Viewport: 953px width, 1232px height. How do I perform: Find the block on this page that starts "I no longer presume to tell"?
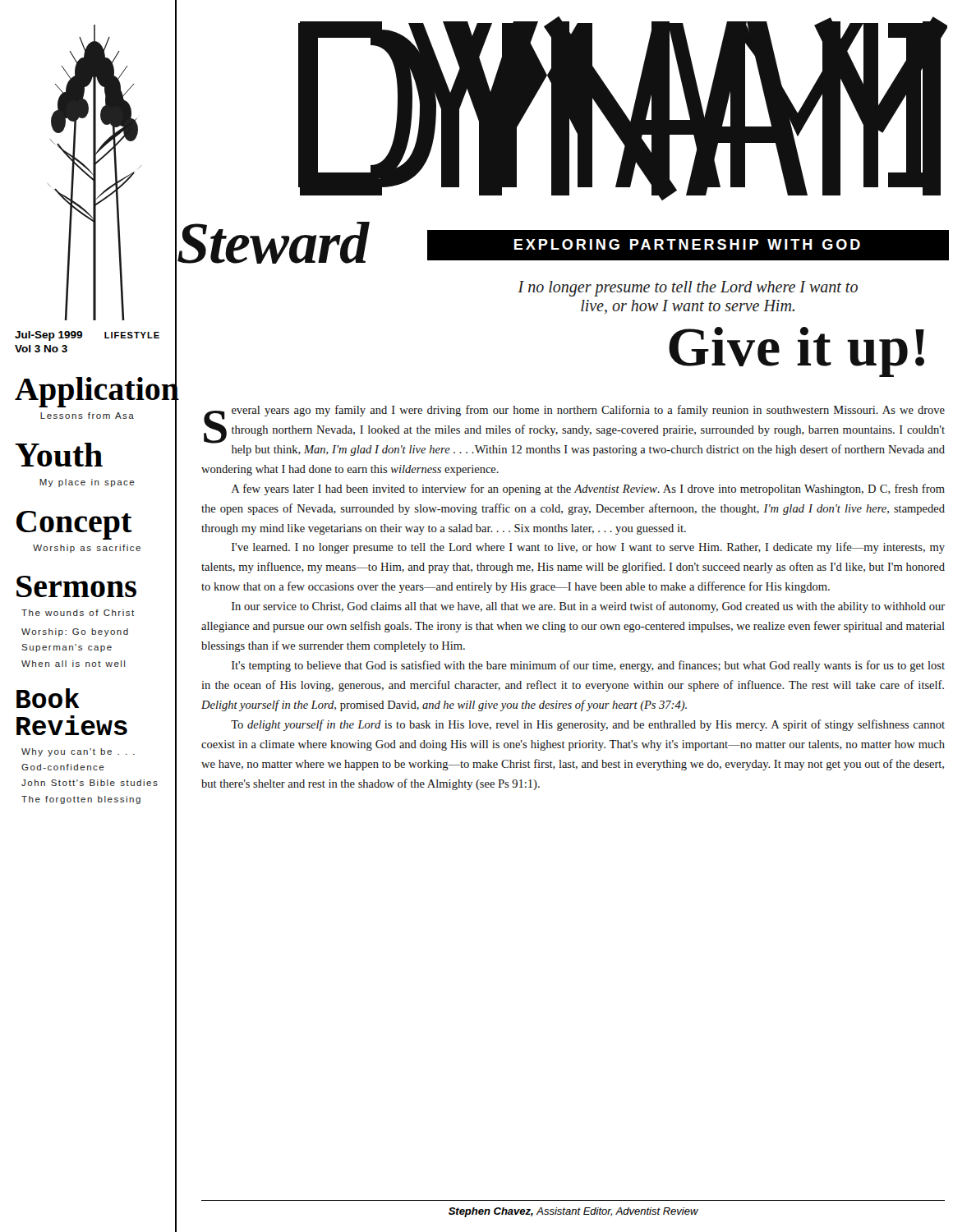point(688,296)
